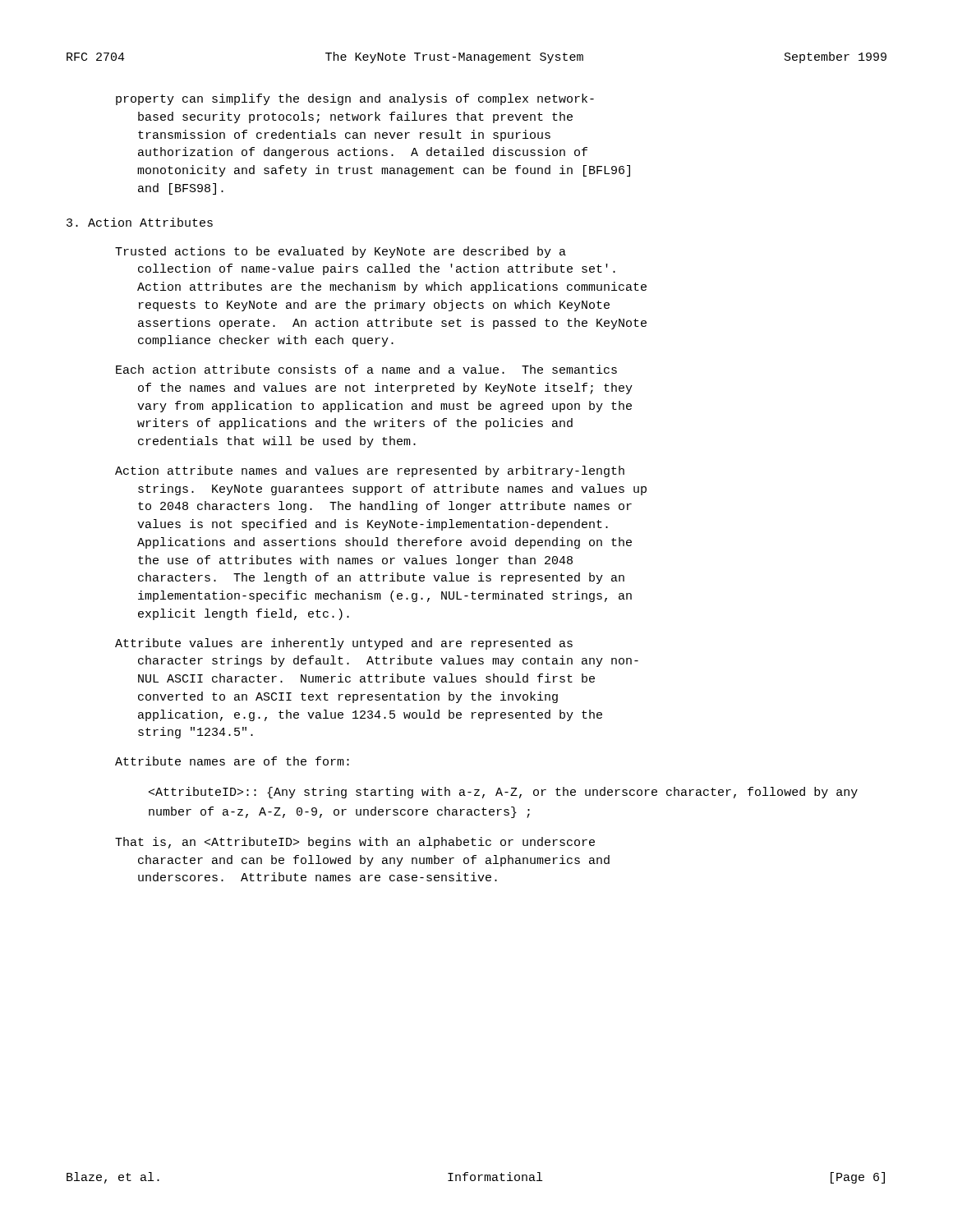The width and height of the screenshot is (953, 1232).
Task: Select the block starting "Action attribute names"
Action: 381,543
